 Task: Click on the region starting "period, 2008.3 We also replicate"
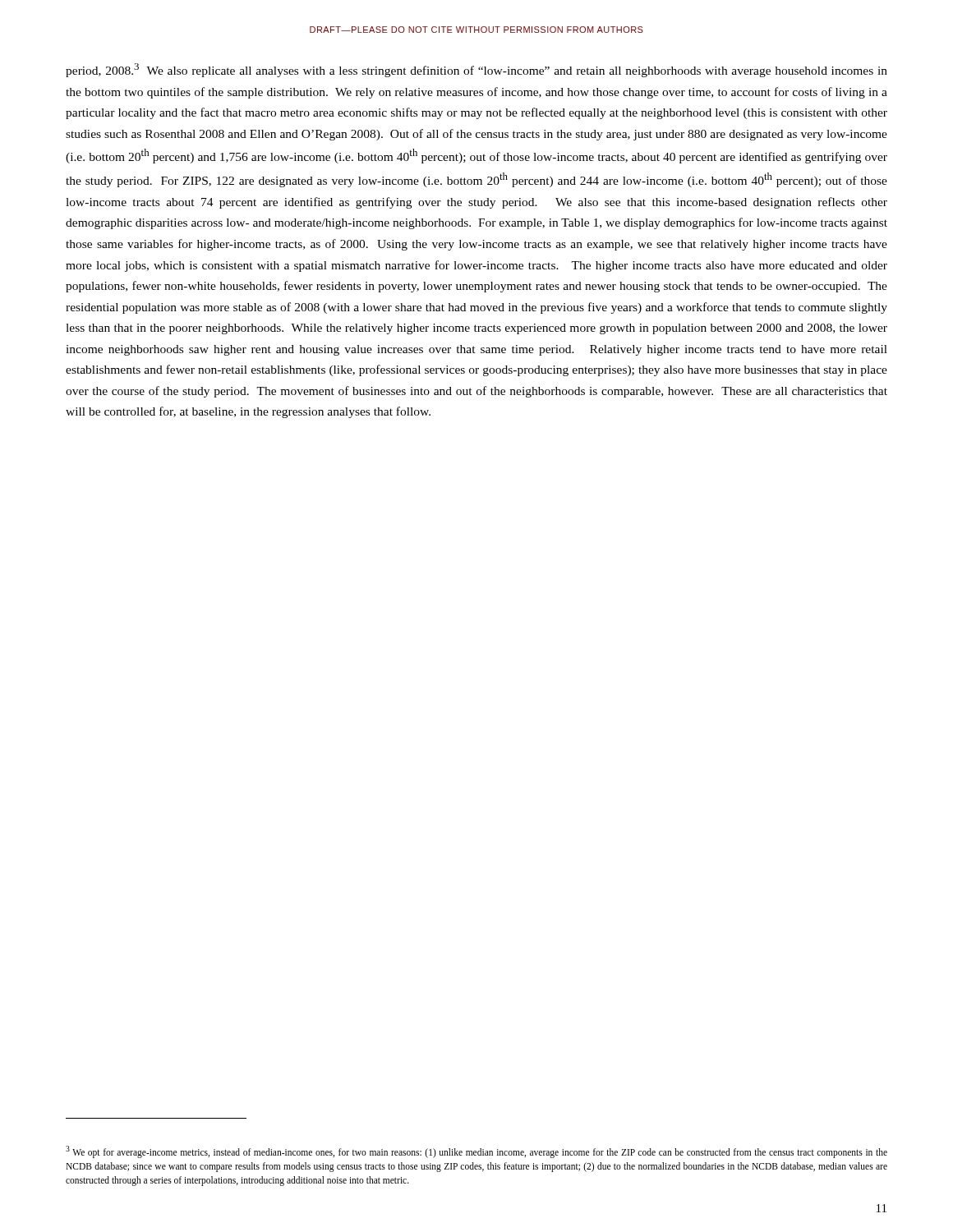tap(476, 240)
